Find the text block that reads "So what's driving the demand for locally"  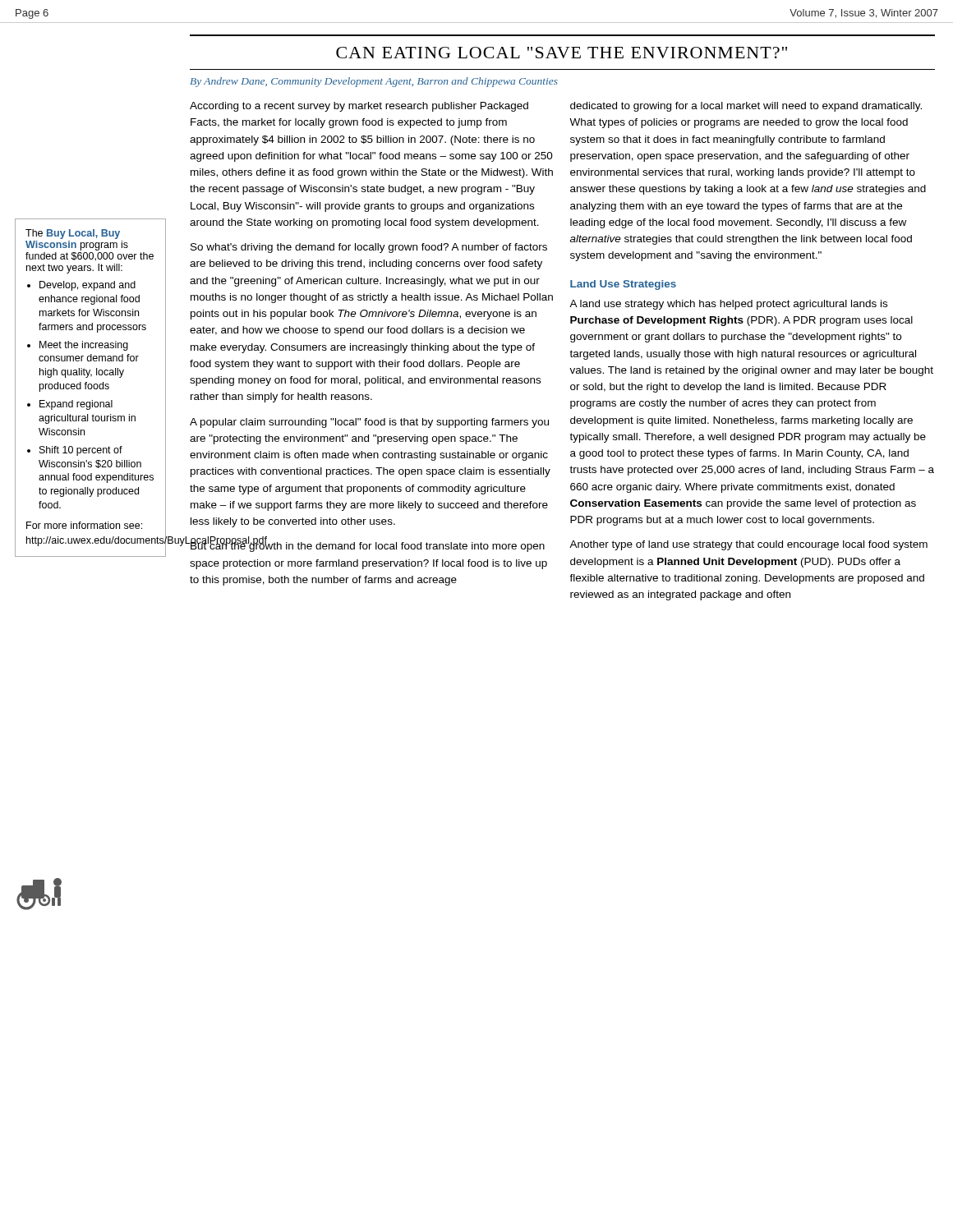372,322
